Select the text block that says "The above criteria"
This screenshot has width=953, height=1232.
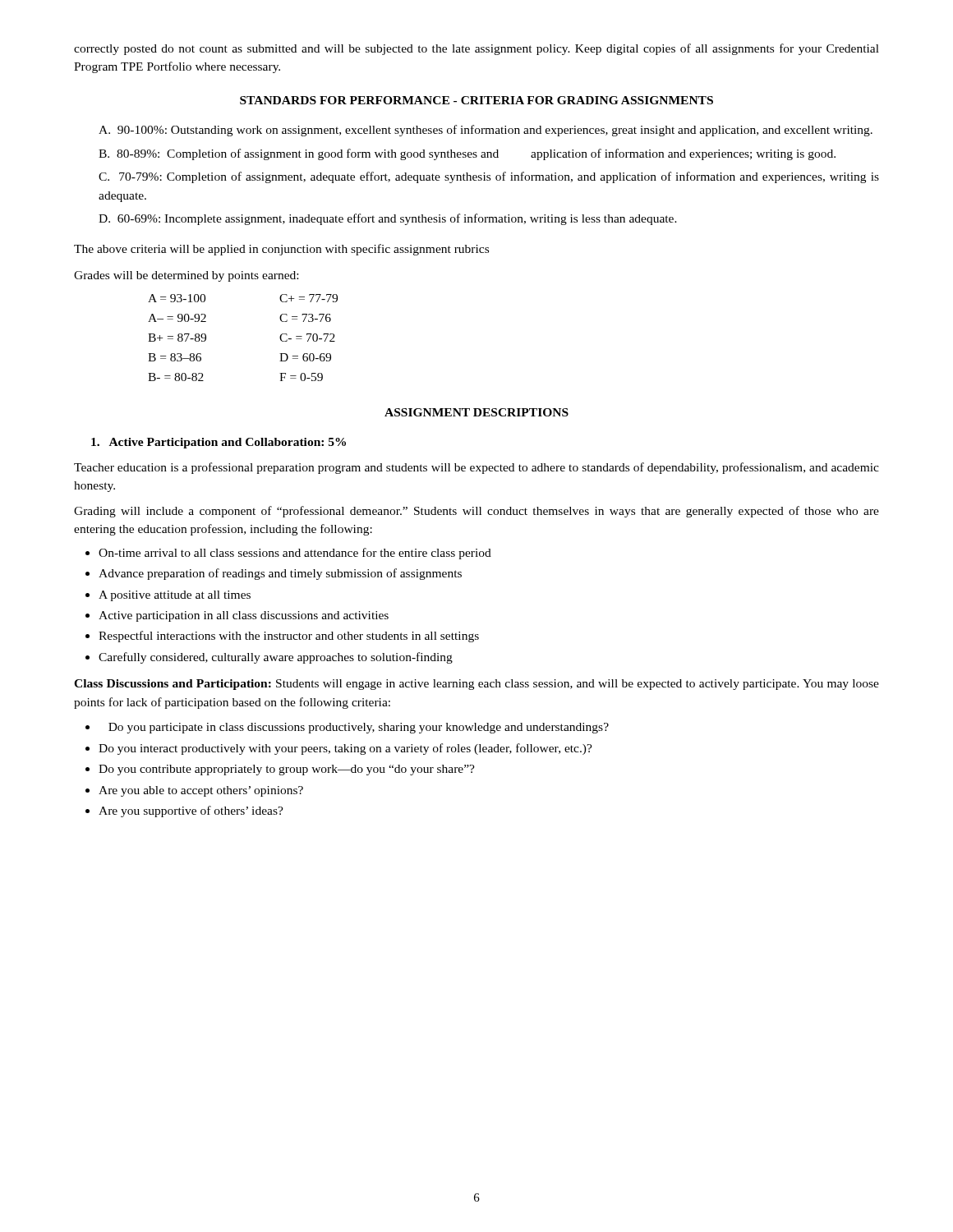click(x=282, y=248)
